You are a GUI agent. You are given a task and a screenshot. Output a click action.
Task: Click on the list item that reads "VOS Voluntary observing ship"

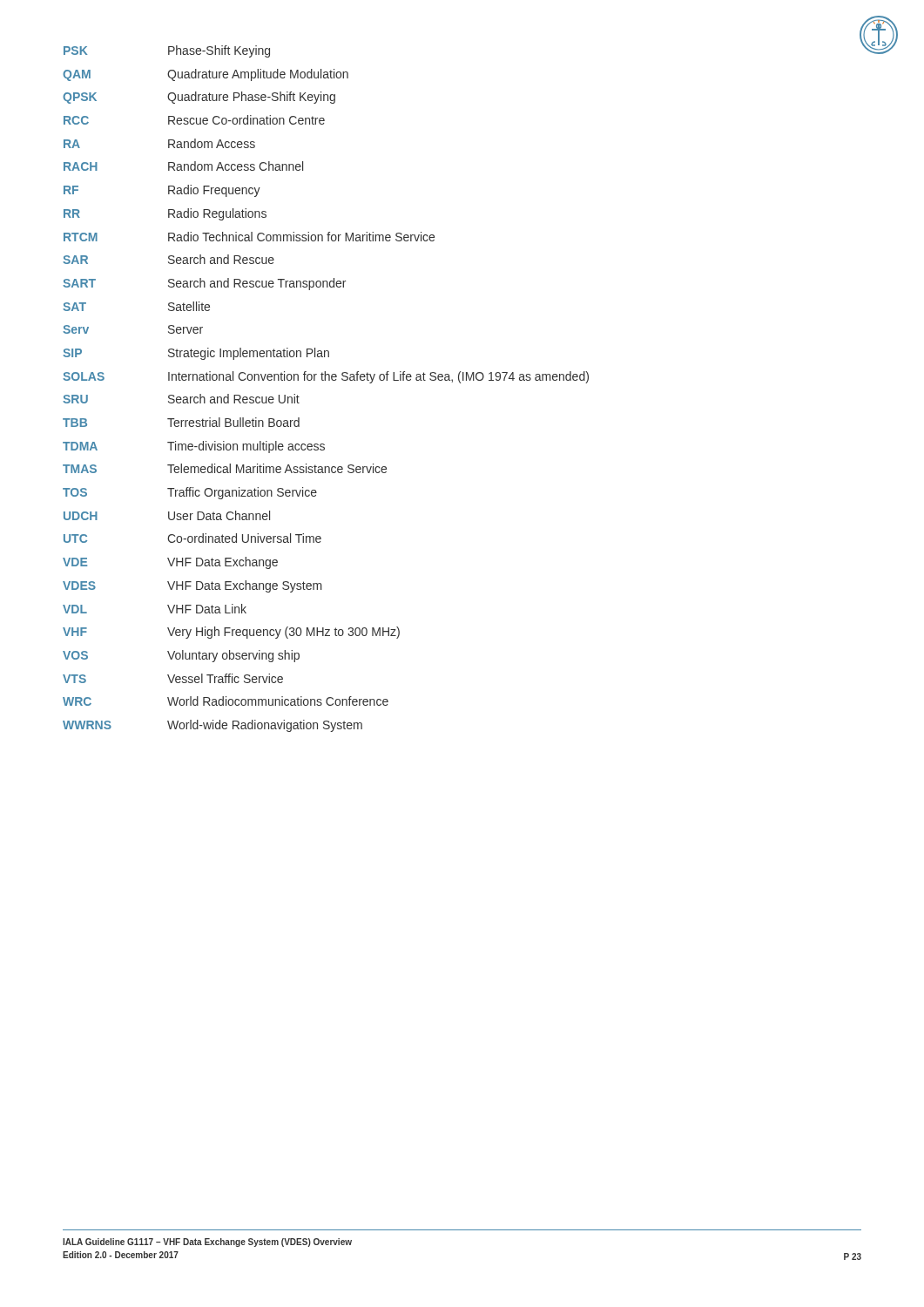(181, 656)
